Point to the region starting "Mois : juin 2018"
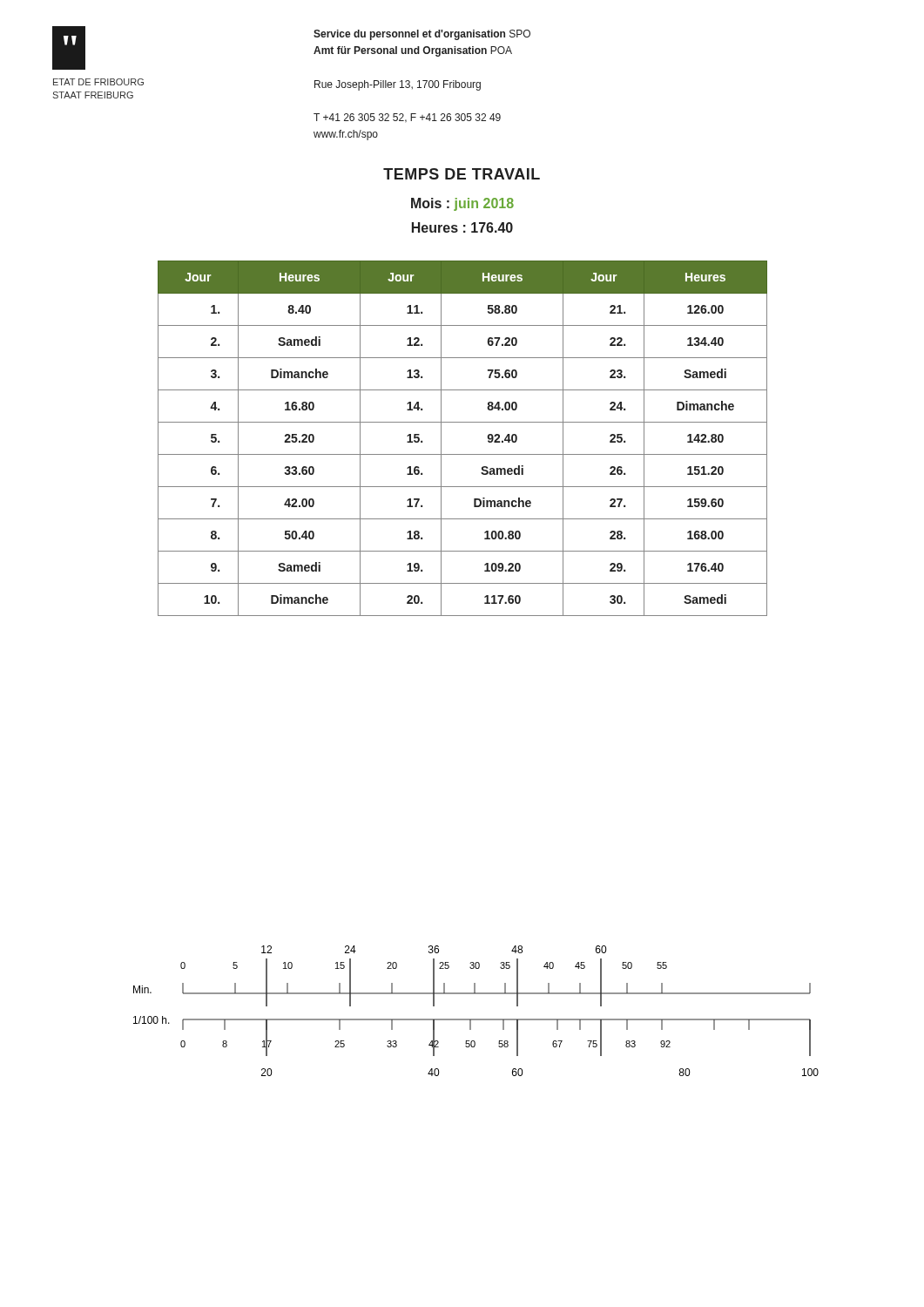 pos(462,203)
